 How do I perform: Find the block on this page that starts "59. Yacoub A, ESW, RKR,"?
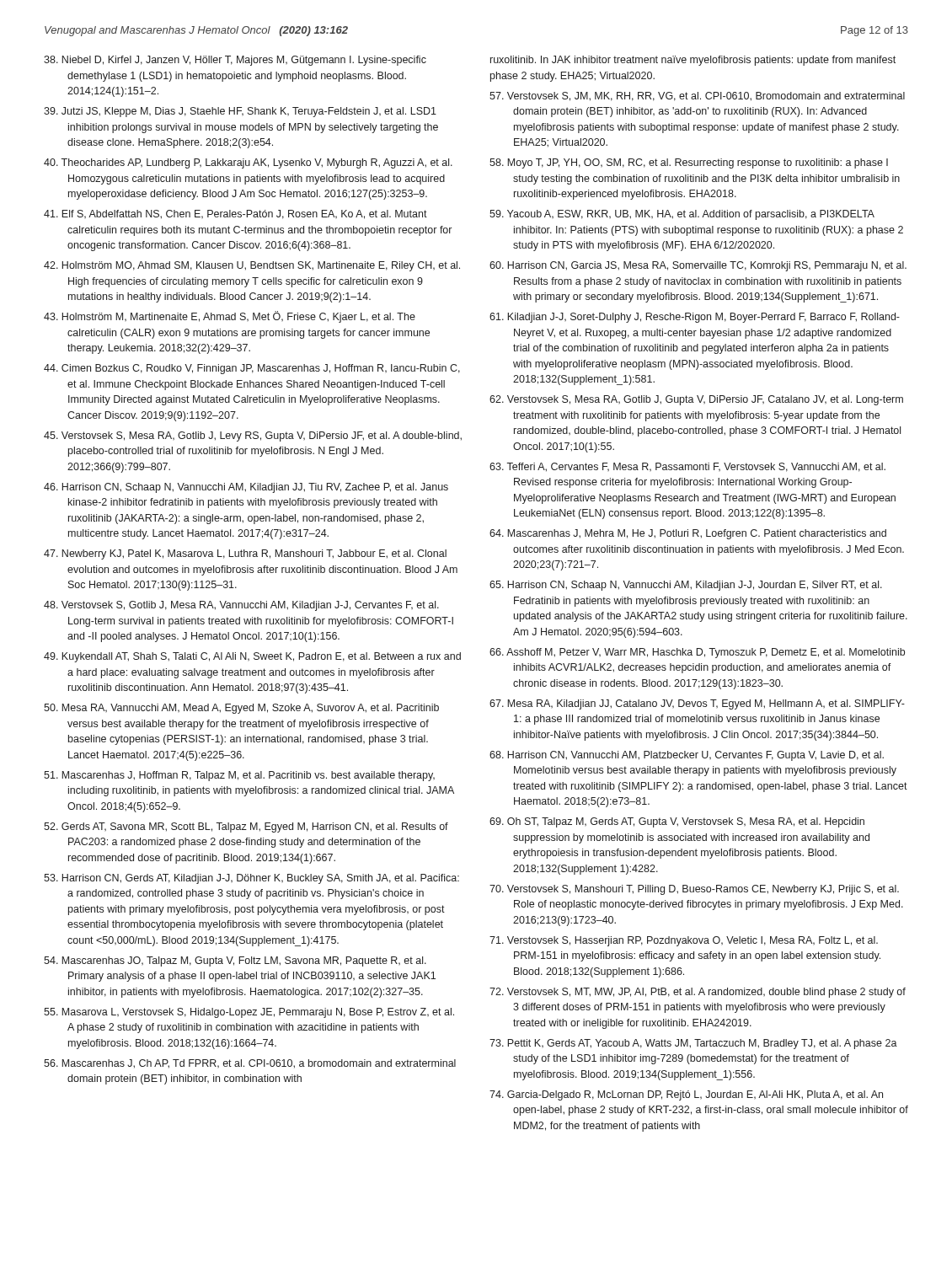point(696,230)
